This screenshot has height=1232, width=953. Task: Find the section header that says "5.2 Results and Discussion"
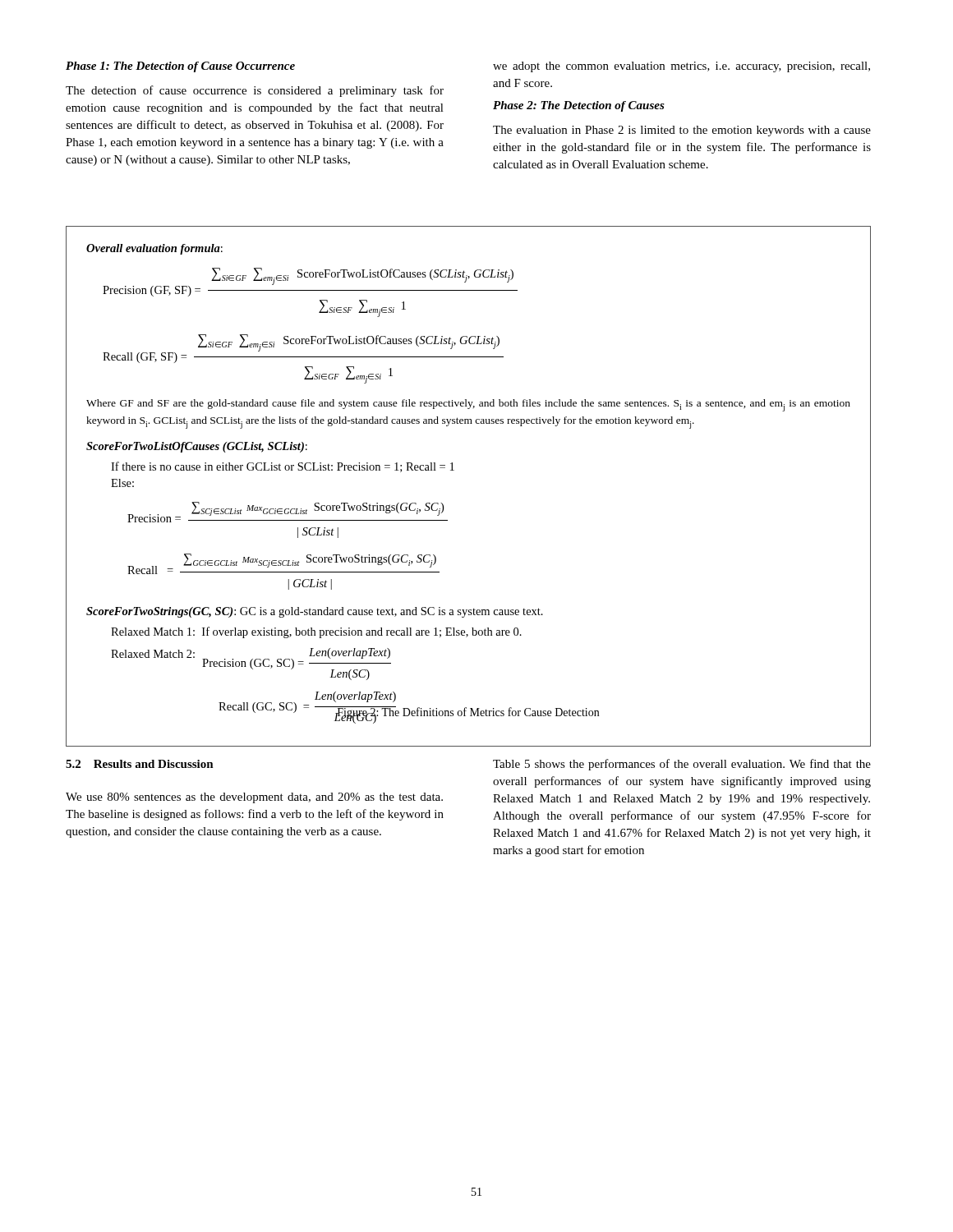pos(140,764)
